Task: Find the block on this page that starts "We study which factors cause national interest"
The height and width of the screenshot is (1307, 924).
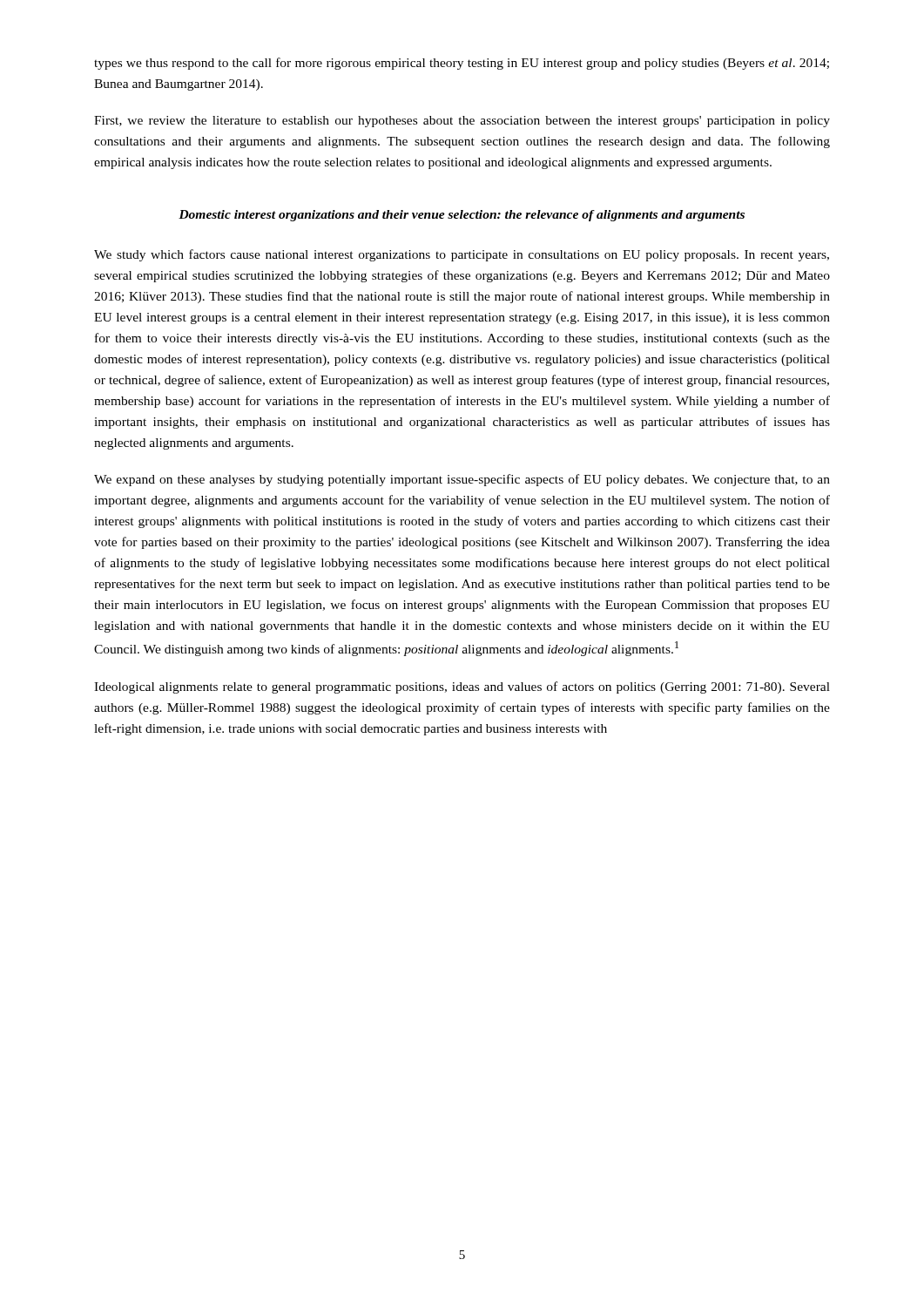Action: click(x=462, y=348)
